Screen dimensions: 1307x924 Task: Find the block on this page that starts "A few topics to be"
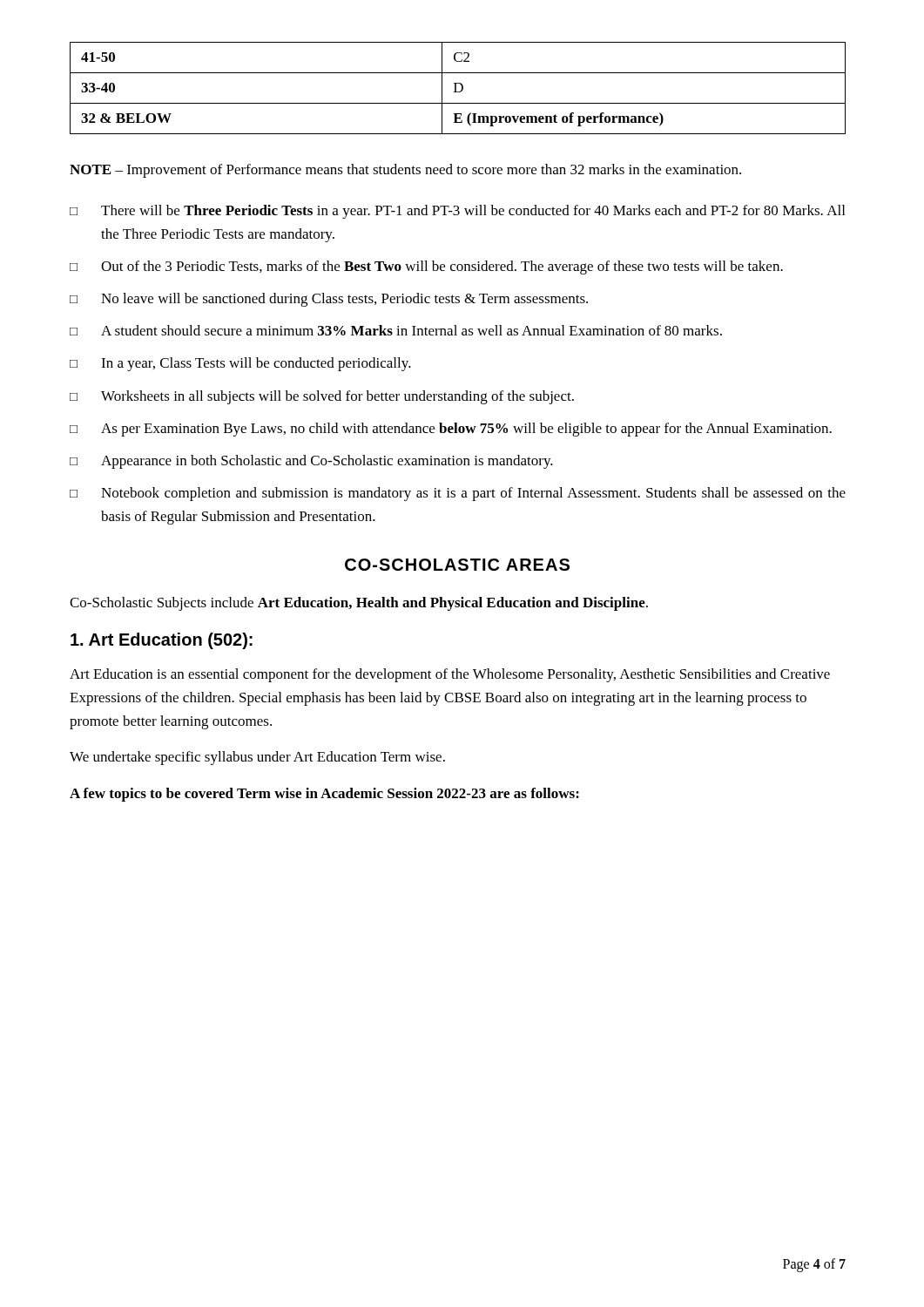point(325,793)
